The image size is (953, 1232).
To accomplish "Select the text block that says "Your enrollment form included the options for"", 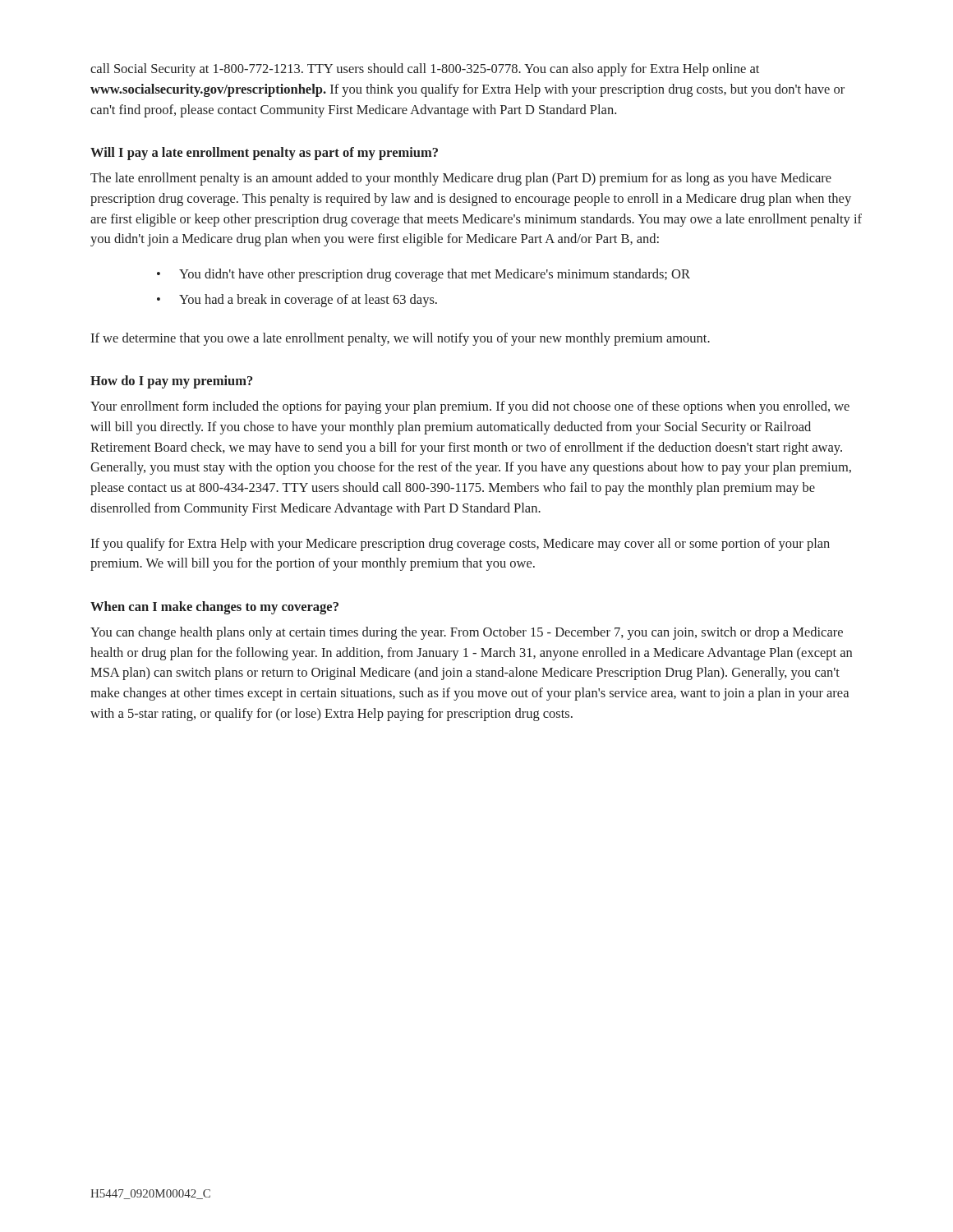I will point(471,457).
